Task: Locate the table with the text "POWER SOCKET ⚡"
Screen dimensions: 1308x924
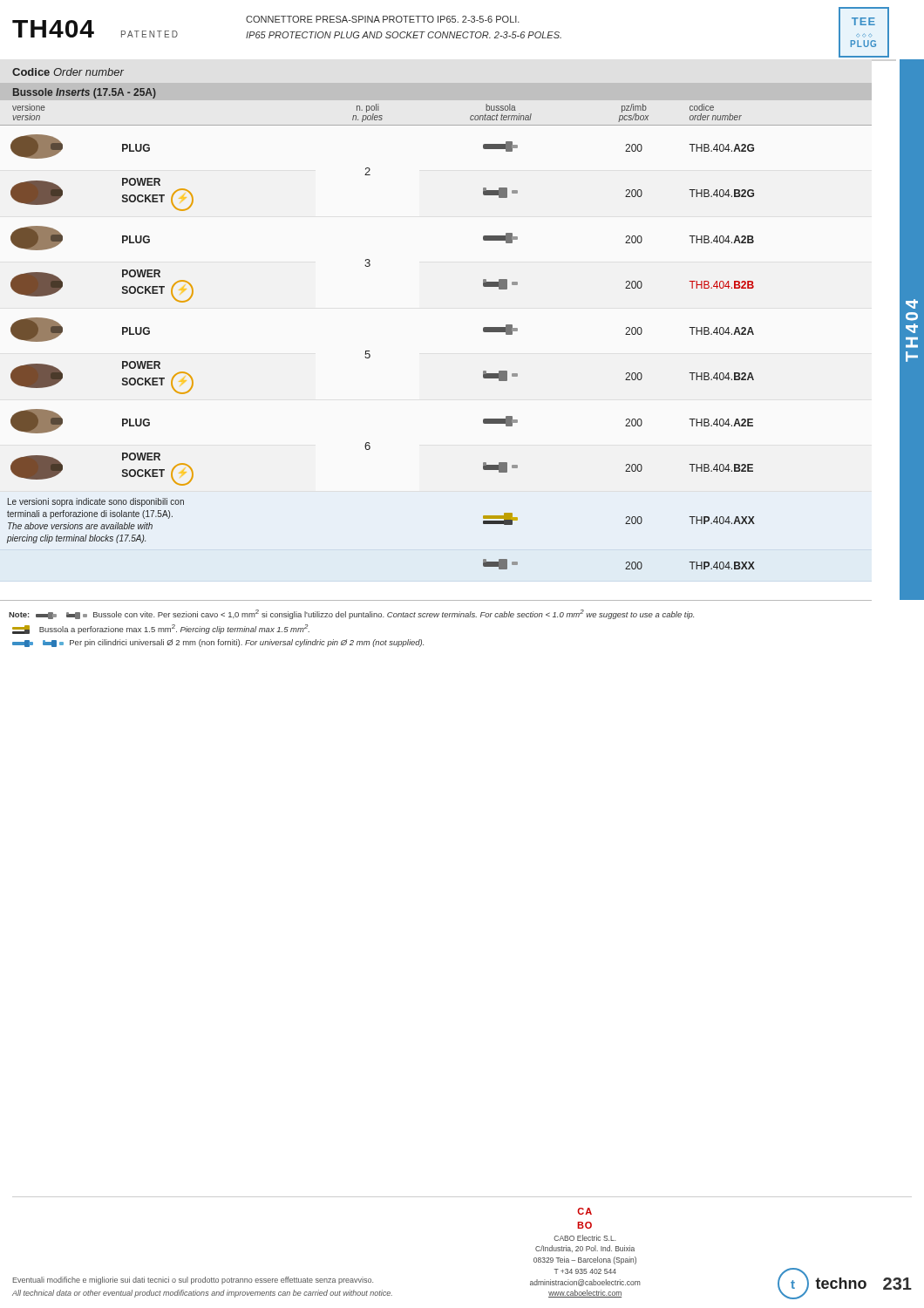Action: (x=436, y=341)
